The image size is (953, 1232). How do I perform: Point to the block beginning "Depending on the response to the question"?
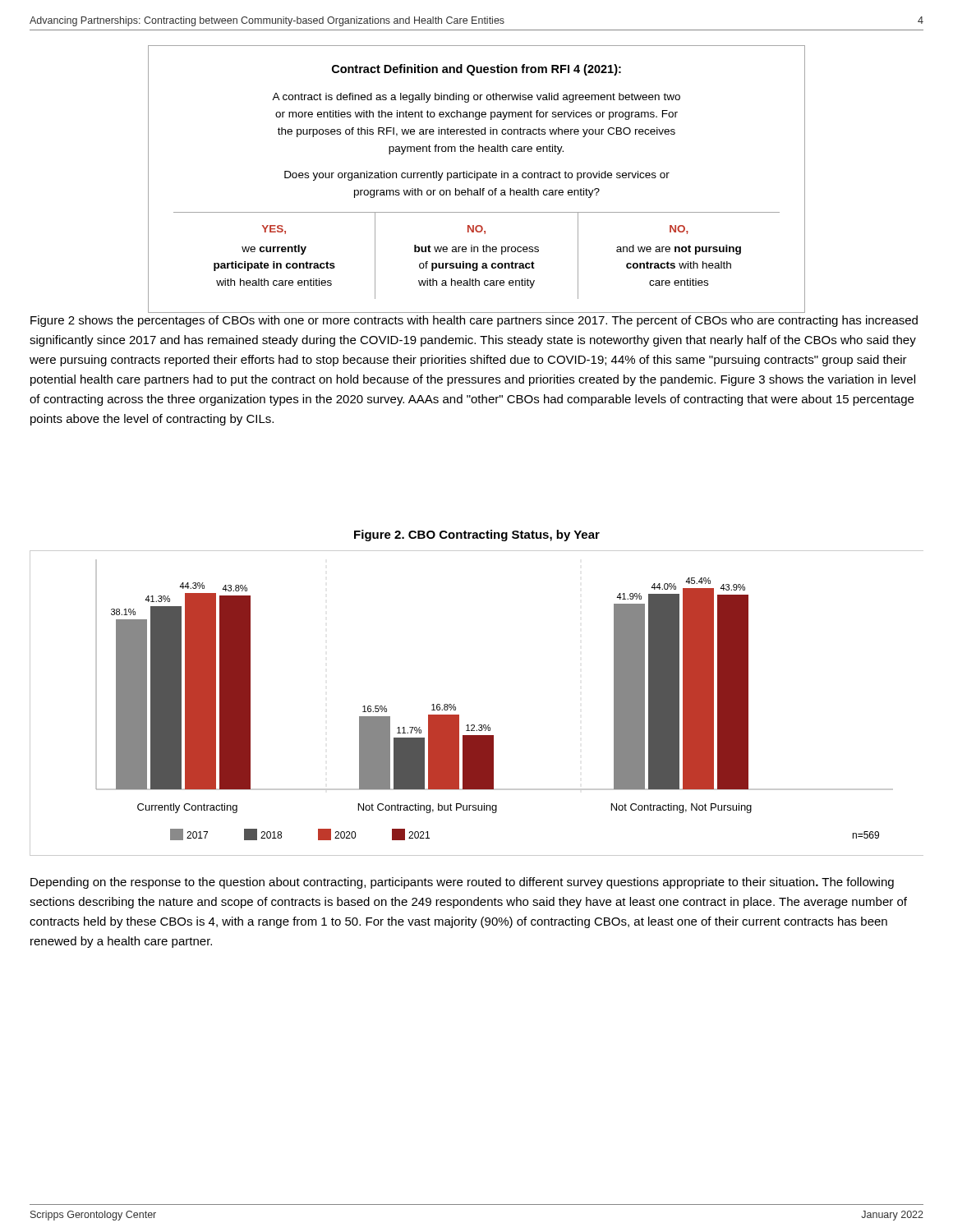468,911
